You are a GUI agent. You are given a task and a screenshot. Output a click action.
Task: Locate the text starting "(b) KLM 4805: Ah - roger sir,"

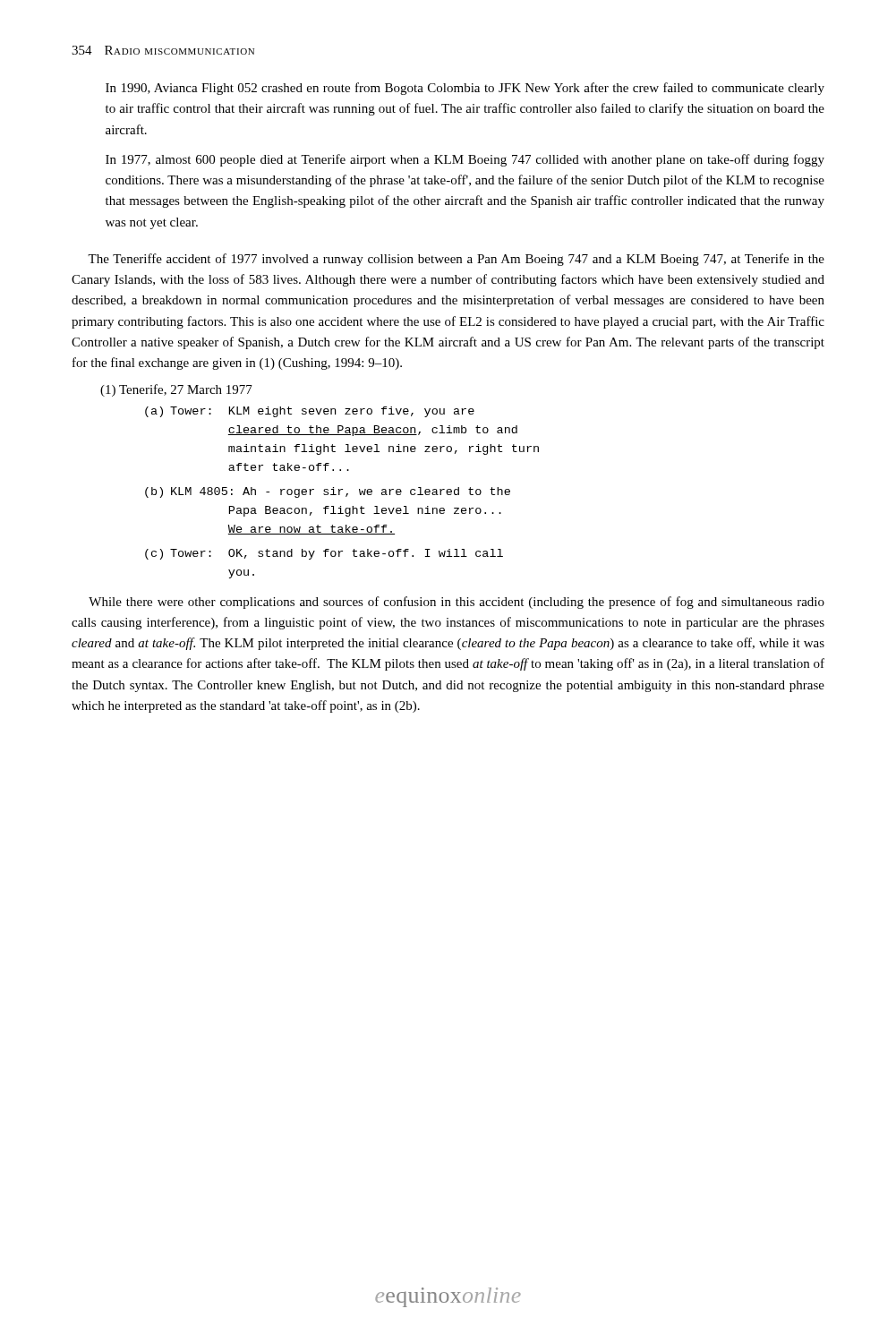pos(484,512)
